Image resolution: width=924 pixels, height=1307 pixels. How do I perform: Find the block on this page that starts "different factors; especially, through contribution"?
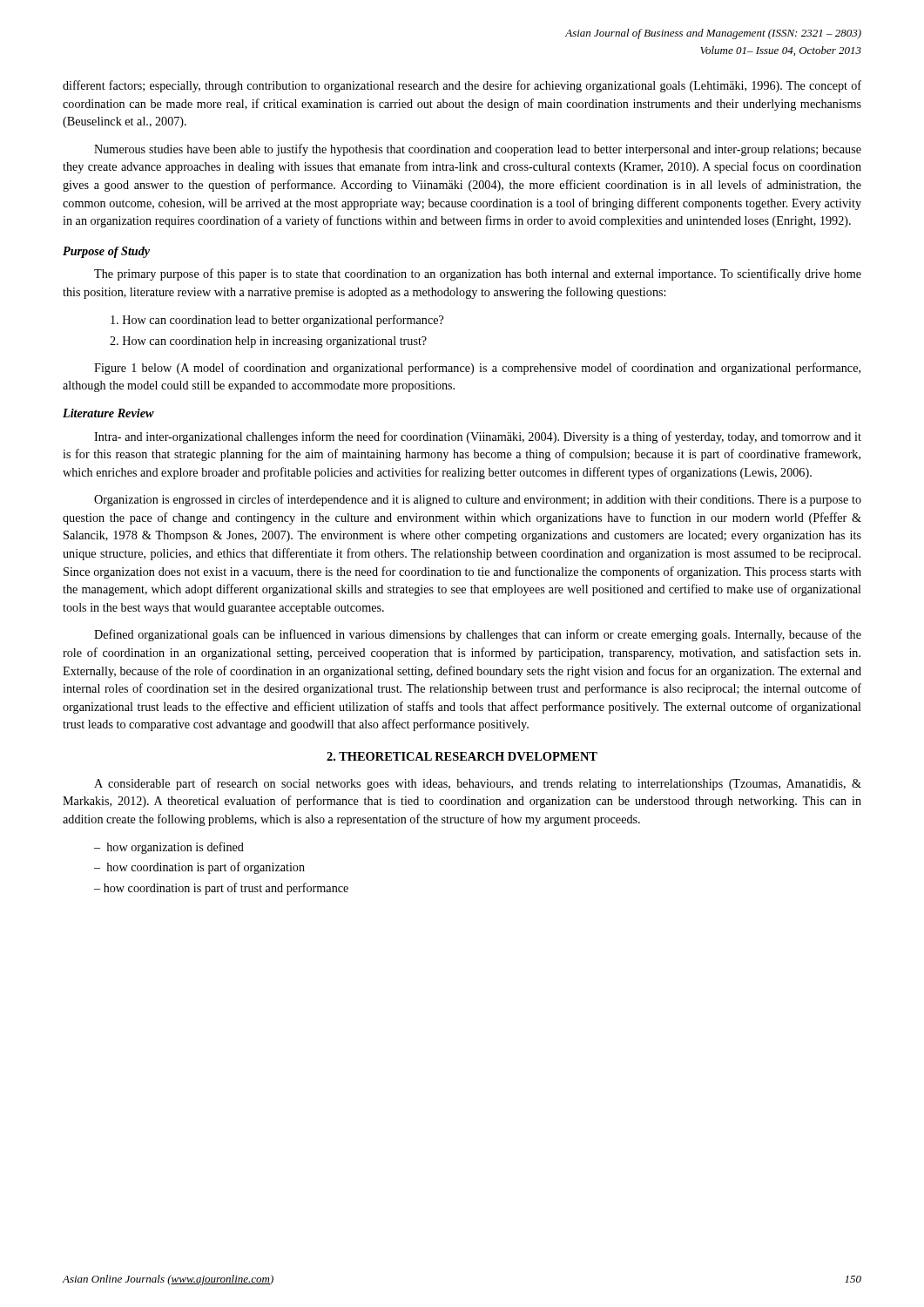[462, 103]
